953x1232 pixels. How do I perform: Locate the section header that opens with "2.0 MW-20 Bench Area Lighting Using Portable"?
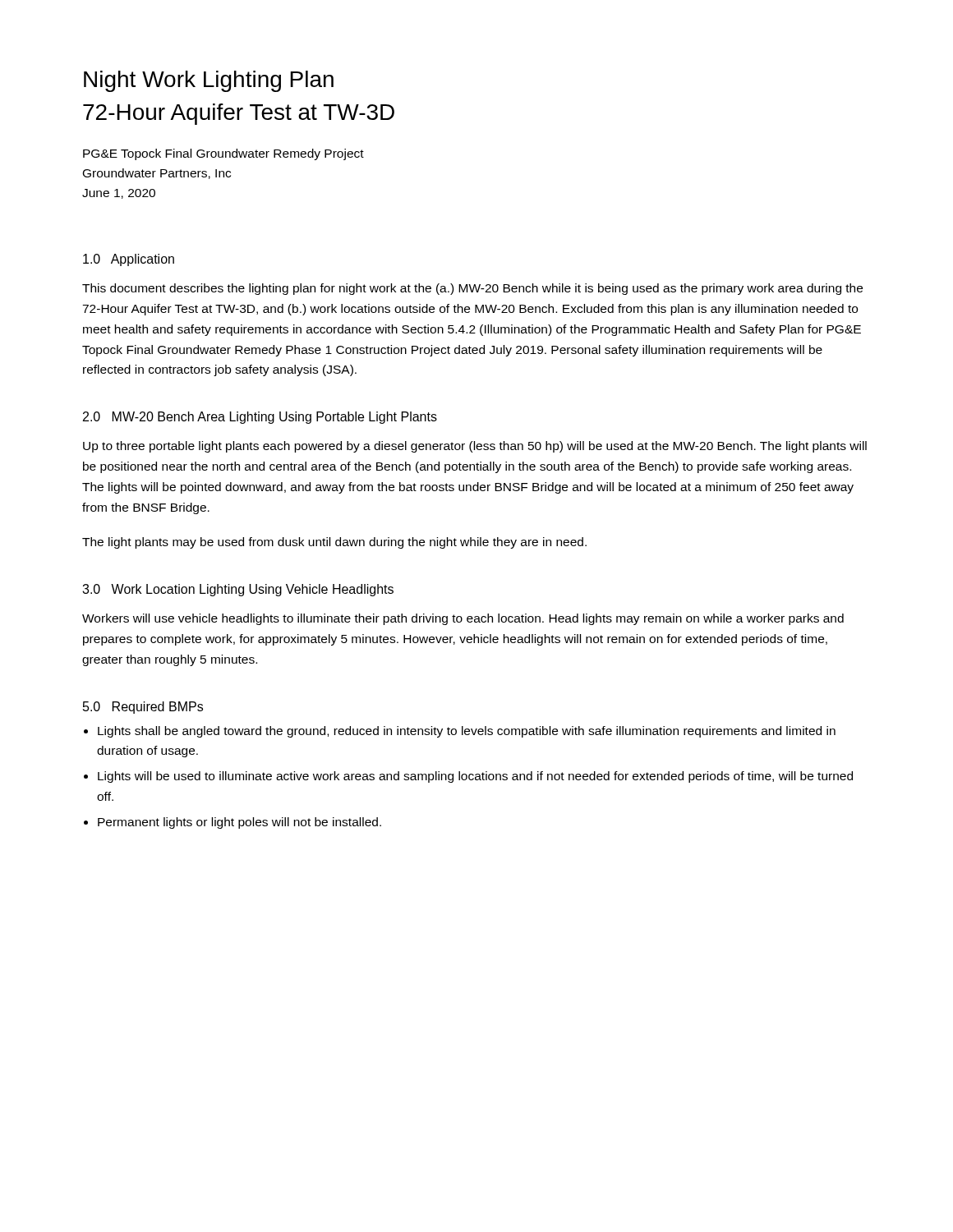coord(260,418)
